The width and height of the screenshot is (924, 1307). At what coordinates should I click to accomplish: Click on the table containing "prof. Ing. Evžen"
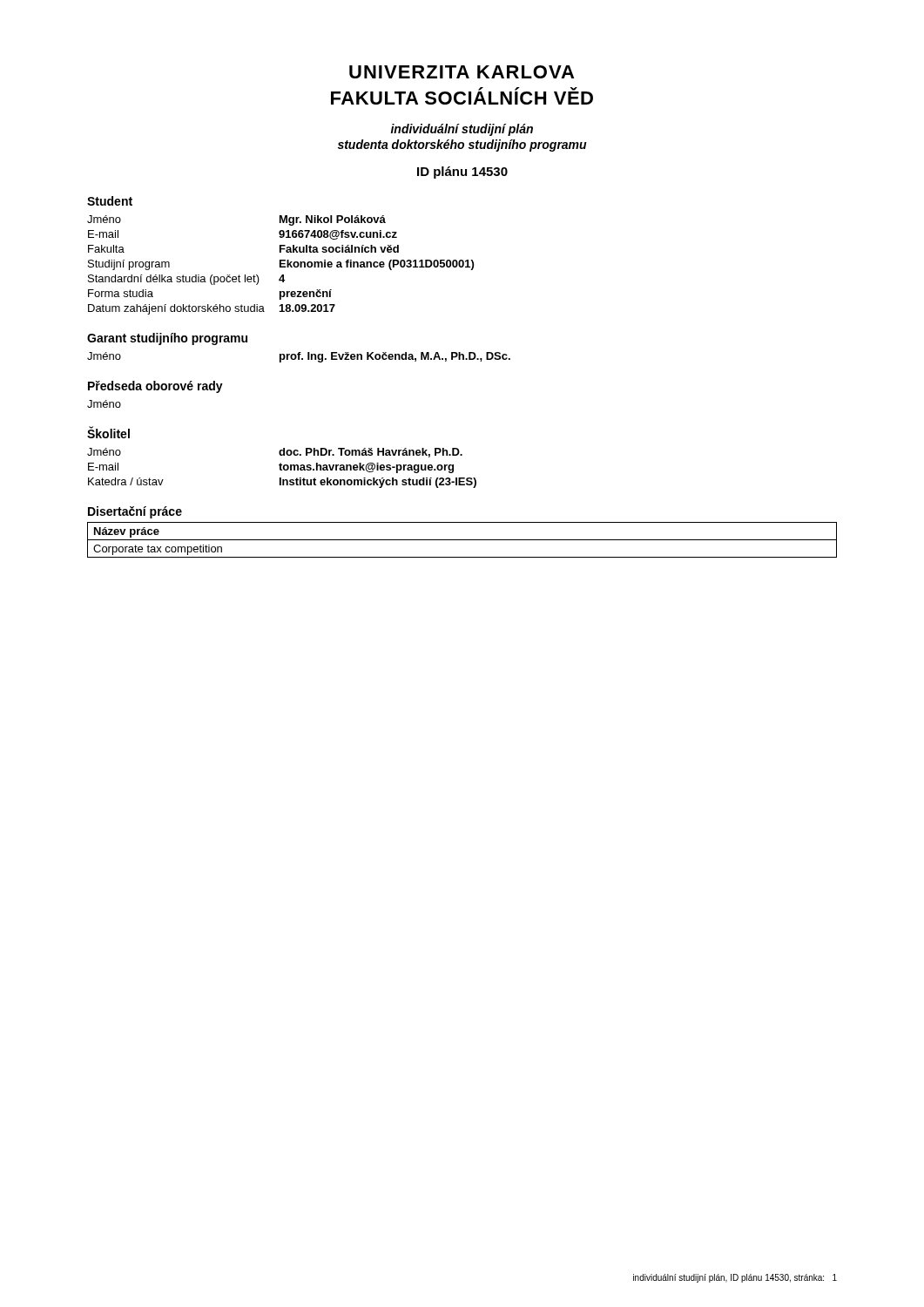pos(462,356)
